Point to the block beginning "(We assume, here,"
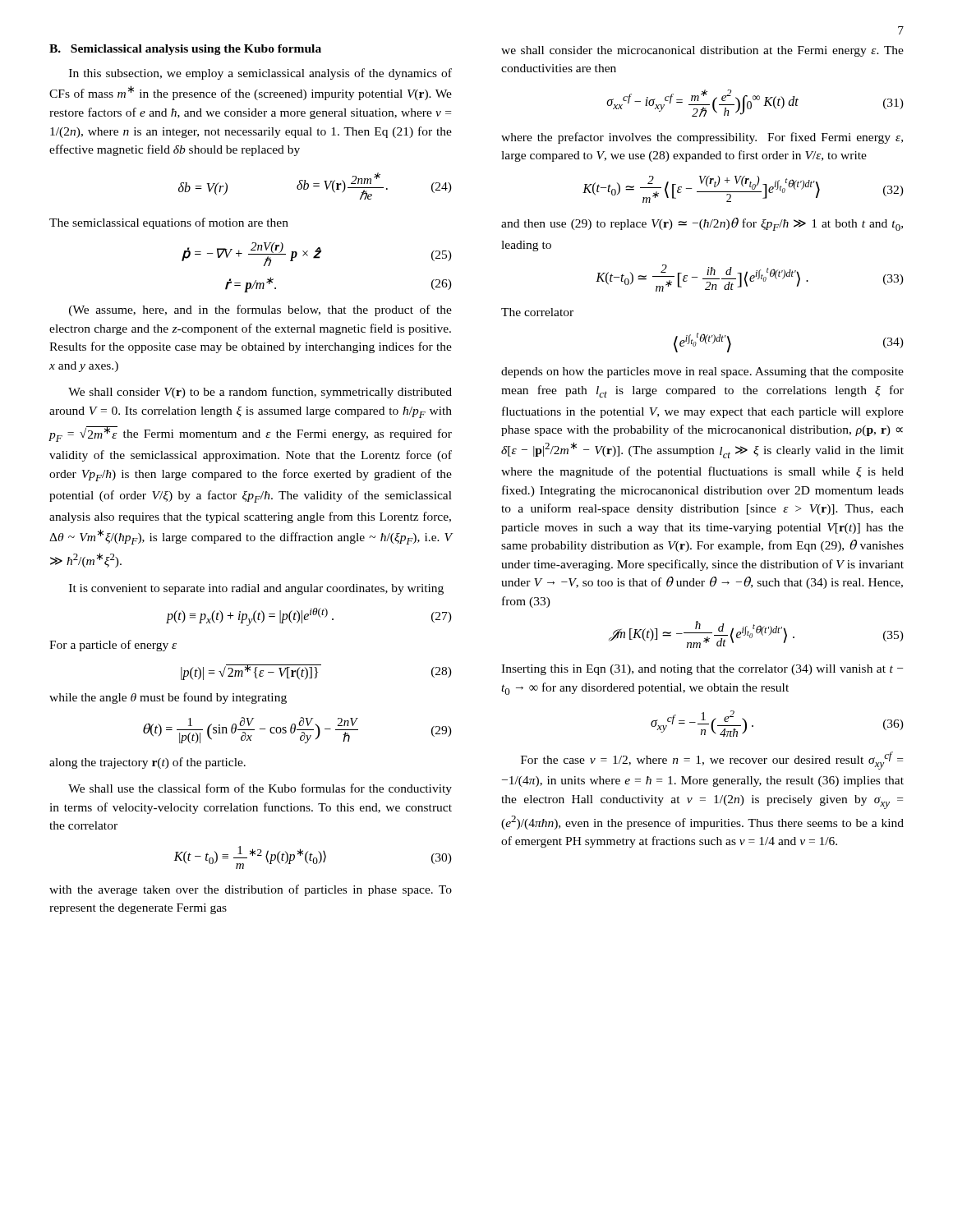The width and height of the screenshot is (953, 1232). tap(251, 337)
